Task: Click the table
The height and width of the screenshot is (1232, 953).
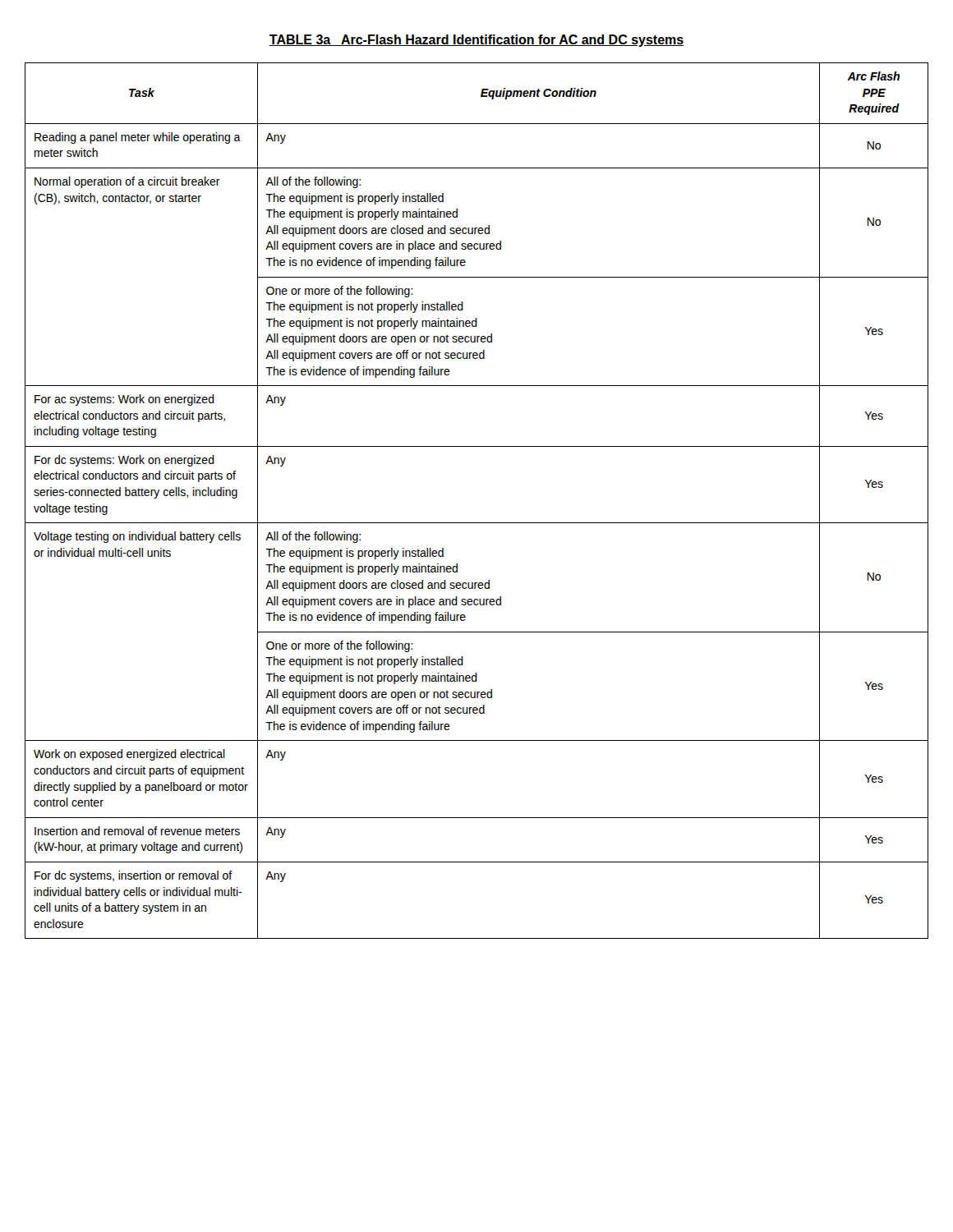Action: coord(476,501)
